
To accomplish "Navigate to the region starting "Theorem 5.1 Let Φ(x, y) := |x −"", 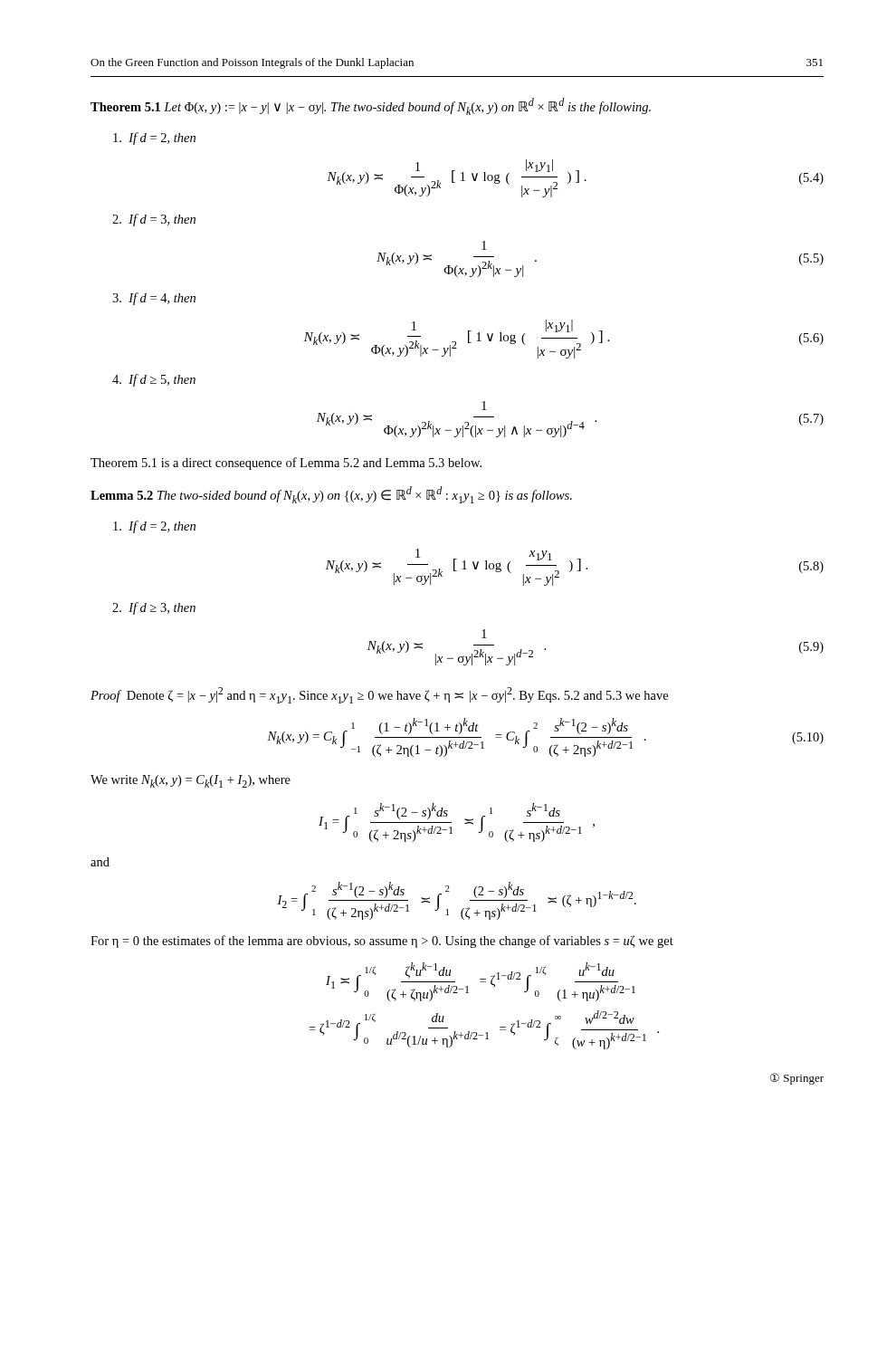I will pos(371,107).
